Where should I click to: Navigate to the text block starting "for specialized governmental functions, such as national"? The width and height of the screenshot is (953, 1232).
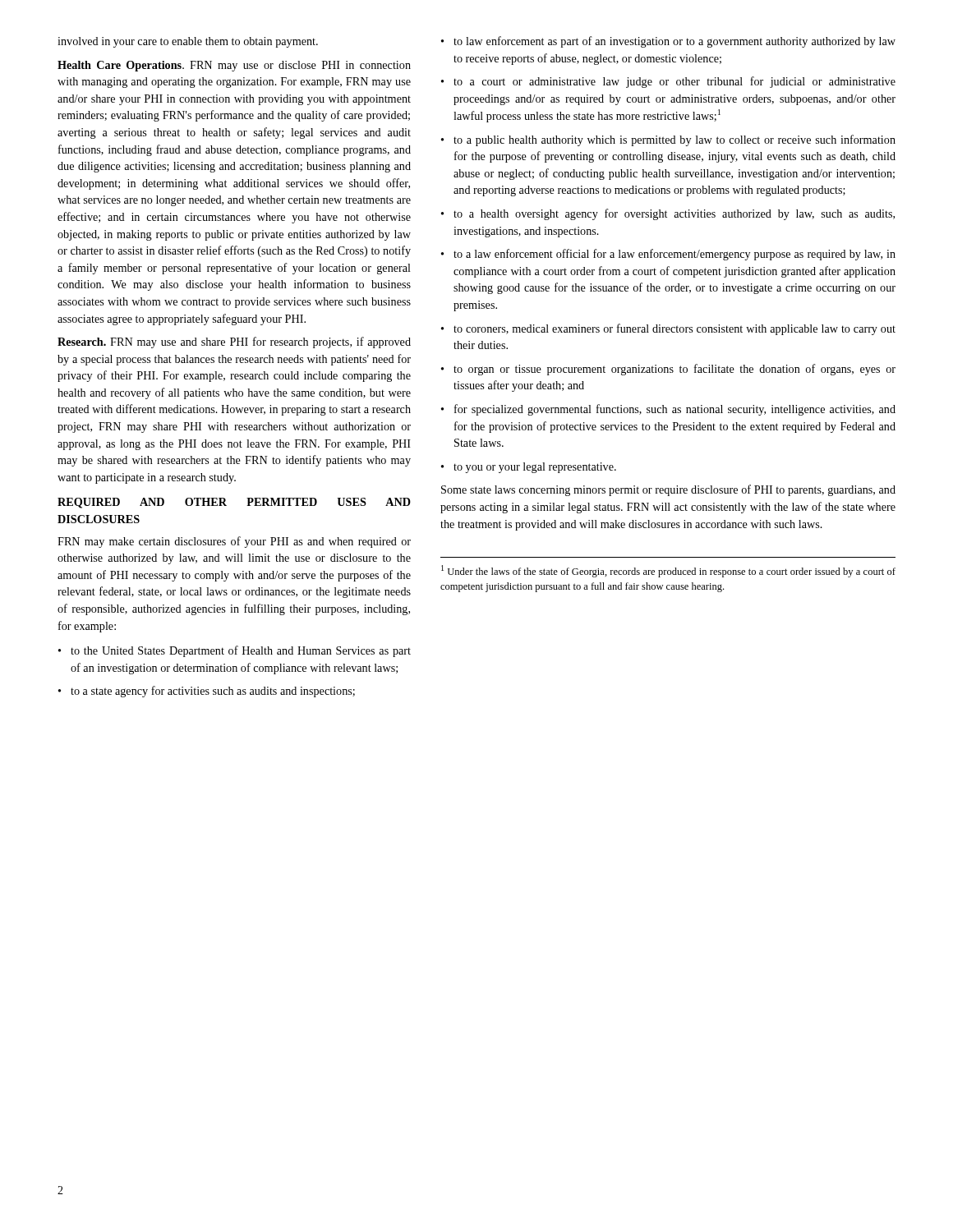click(x=675, y=426)
